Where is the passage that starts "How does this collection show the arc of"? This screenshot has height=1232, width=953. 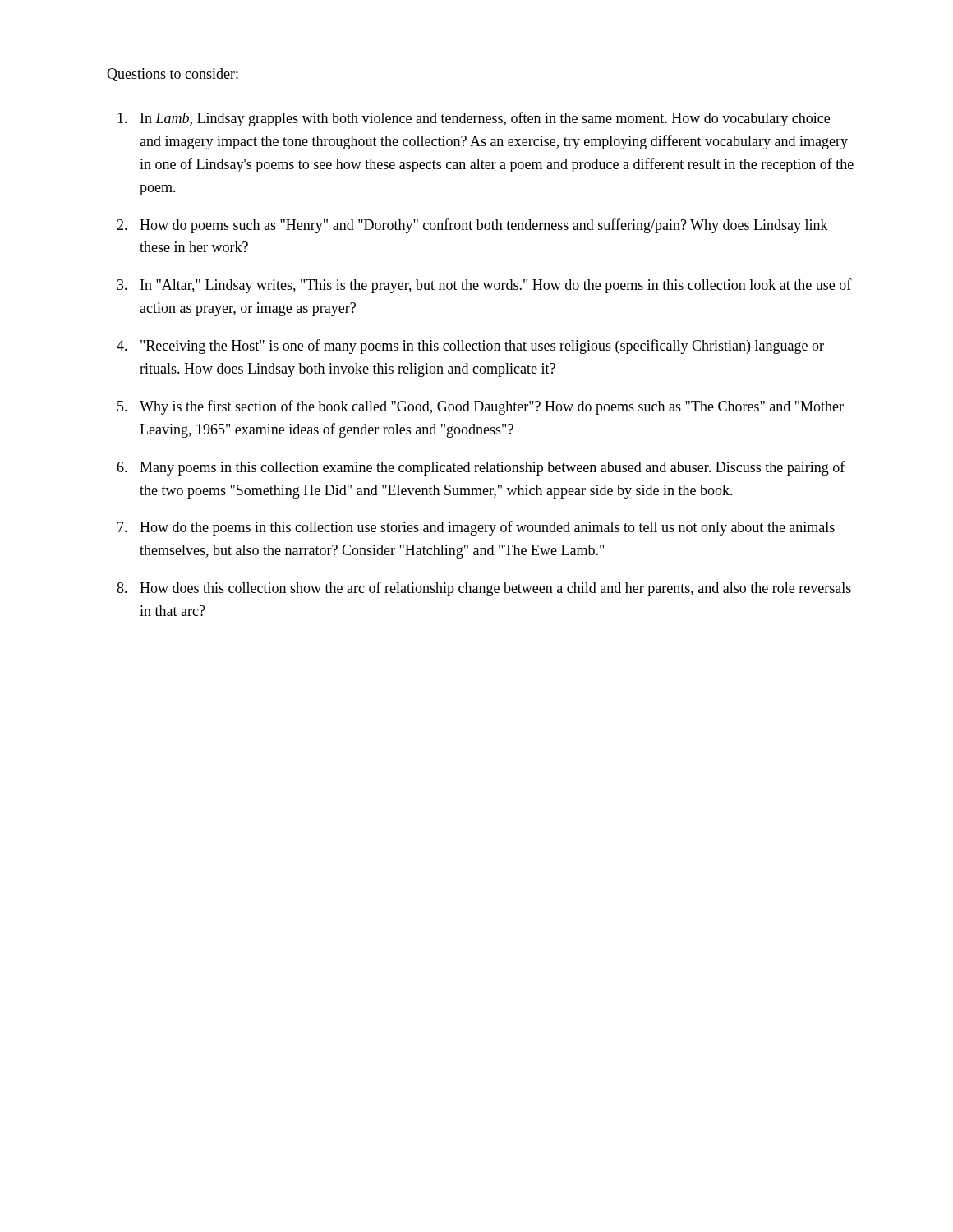493,600
